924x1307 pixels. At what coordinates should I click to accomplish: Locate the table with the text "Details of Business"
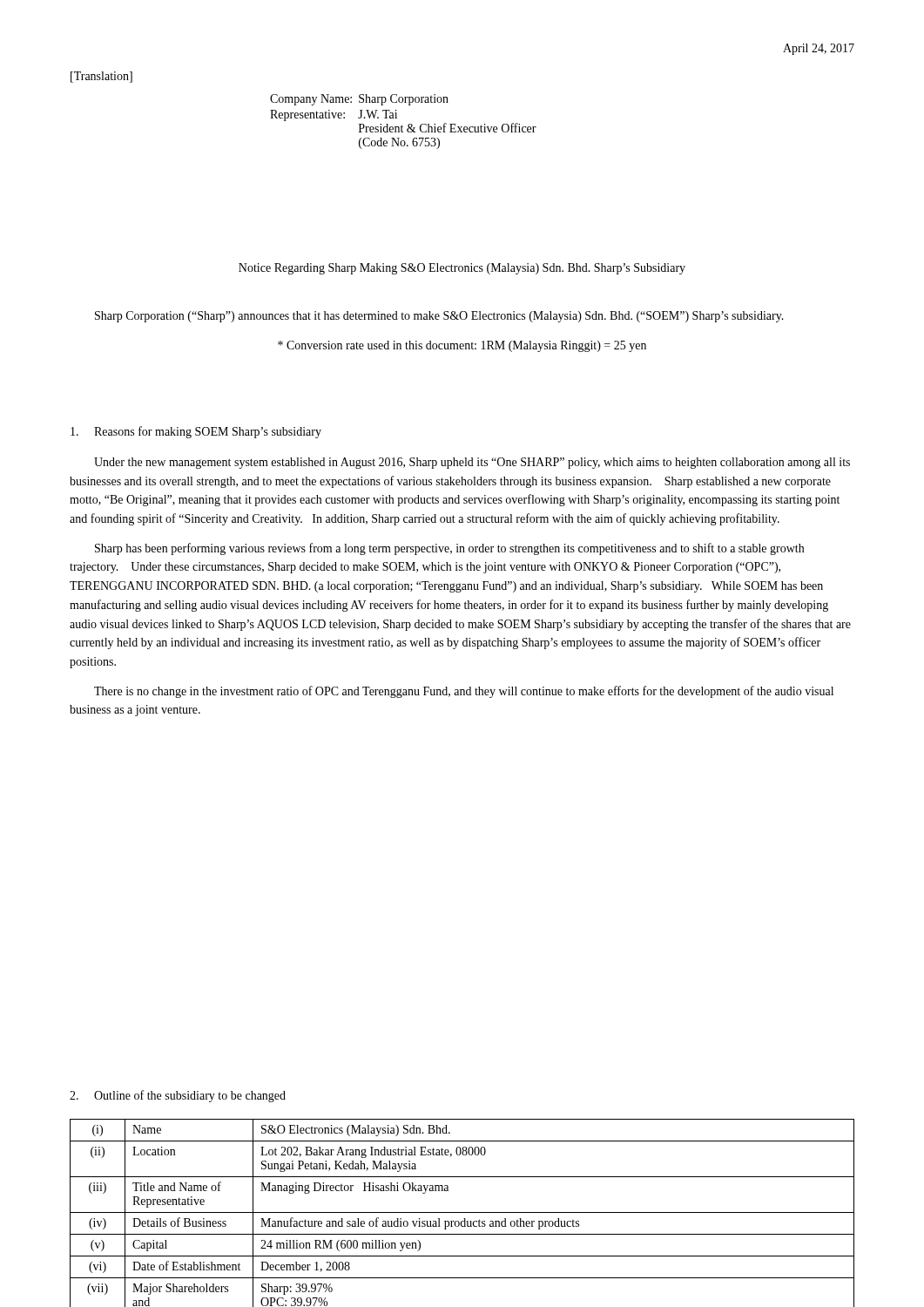462,1213
